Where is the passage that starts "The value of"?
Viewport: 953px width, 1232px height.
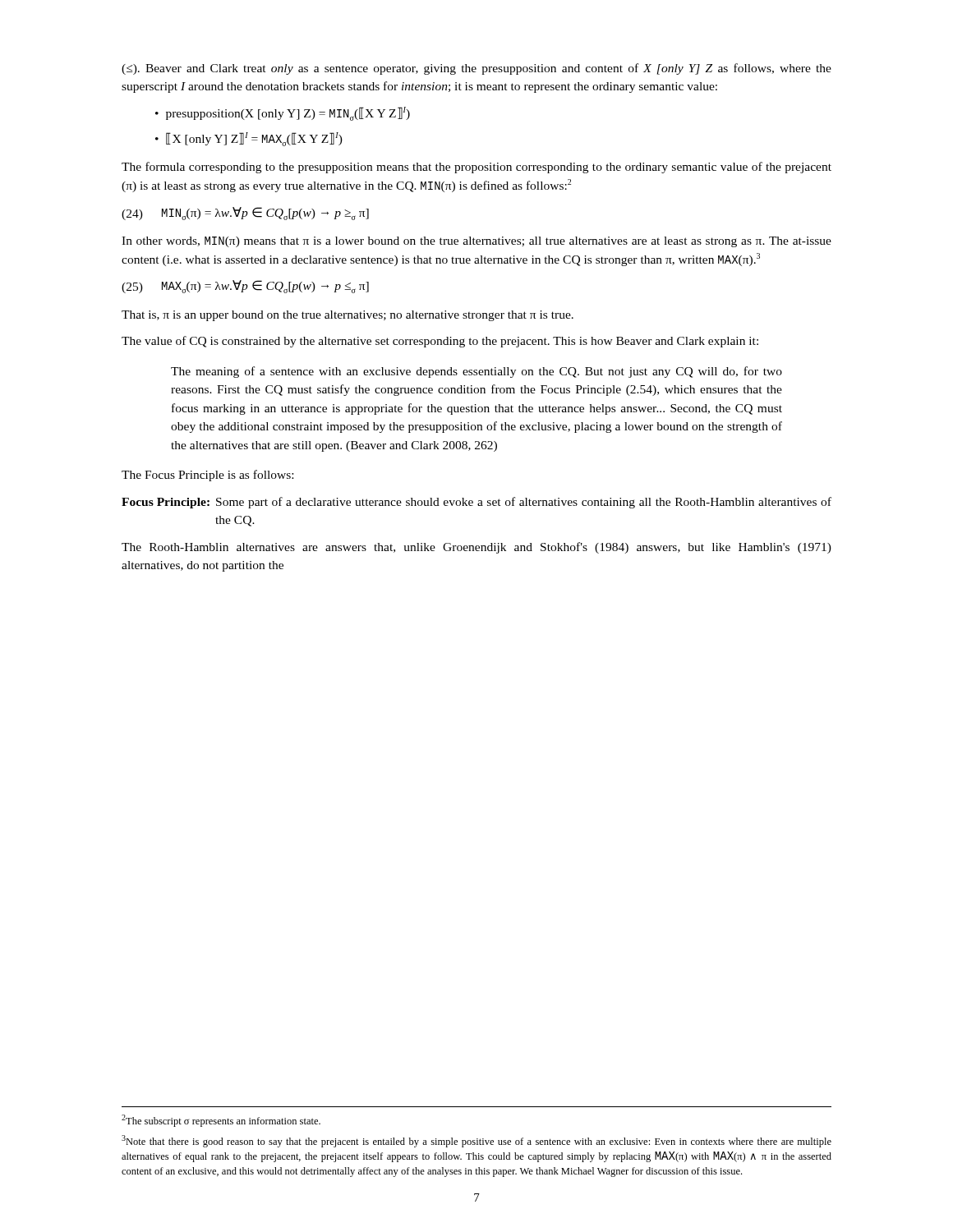[440, 341]
